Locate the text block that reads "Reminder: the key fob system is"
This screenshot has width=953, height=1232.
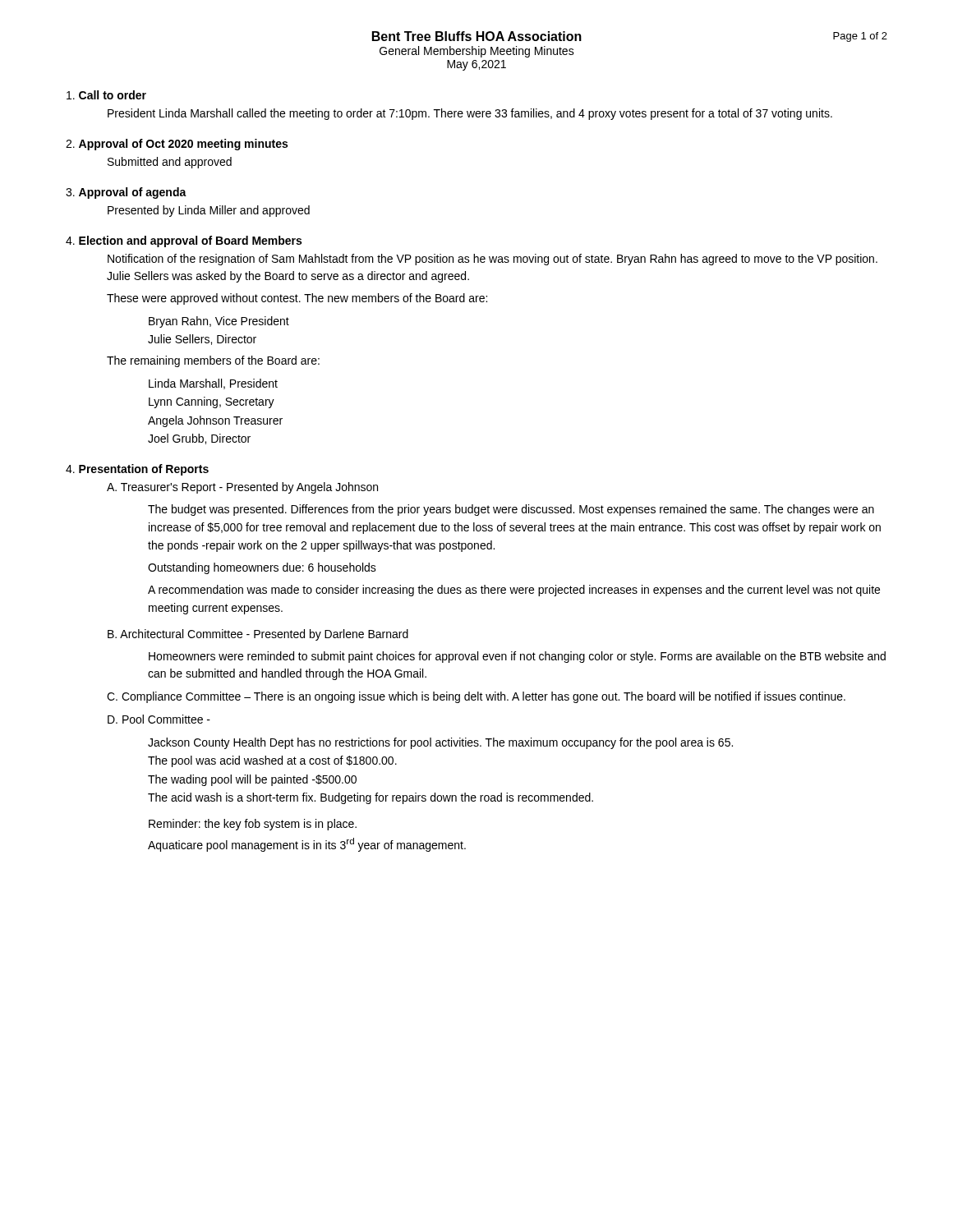pyautogui.click(x=307, y=834)
